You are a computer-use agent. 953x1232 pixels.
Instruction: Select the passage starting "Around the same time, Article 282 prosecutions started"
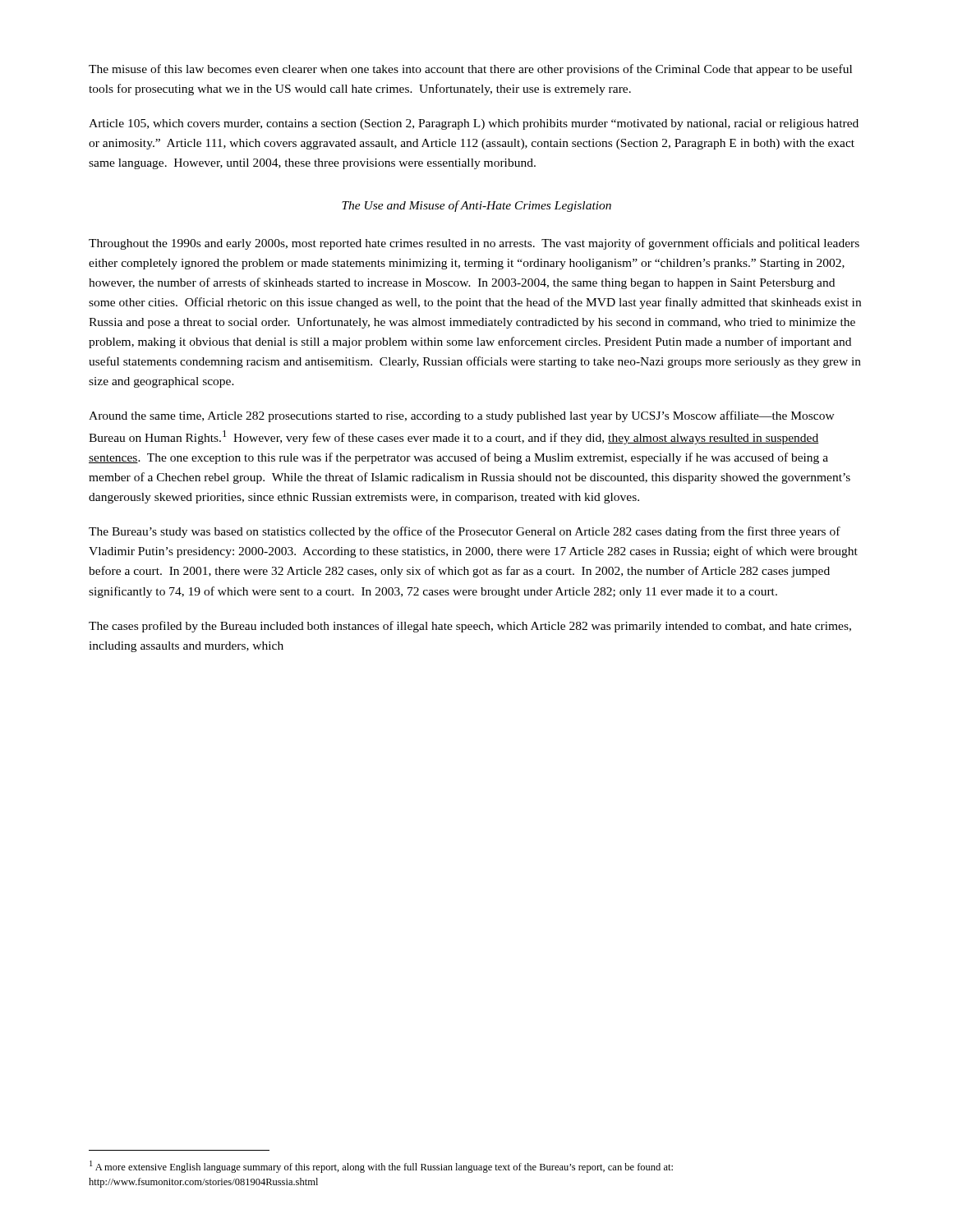[x=470, y=456]
